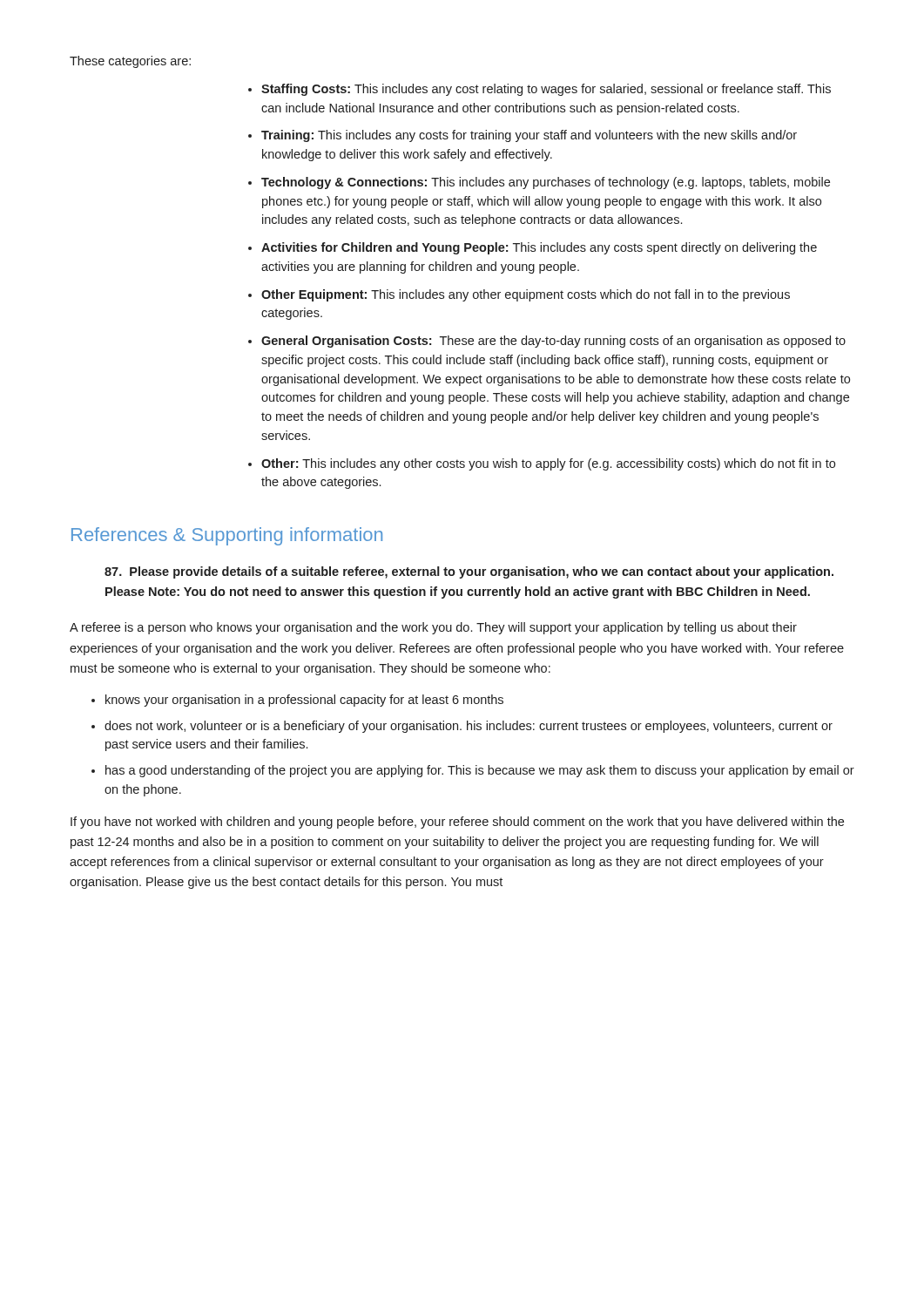Click on the list item that says "does not work, volunteer or is a"
924x1307 pixels.
click(x=468, y=735)
